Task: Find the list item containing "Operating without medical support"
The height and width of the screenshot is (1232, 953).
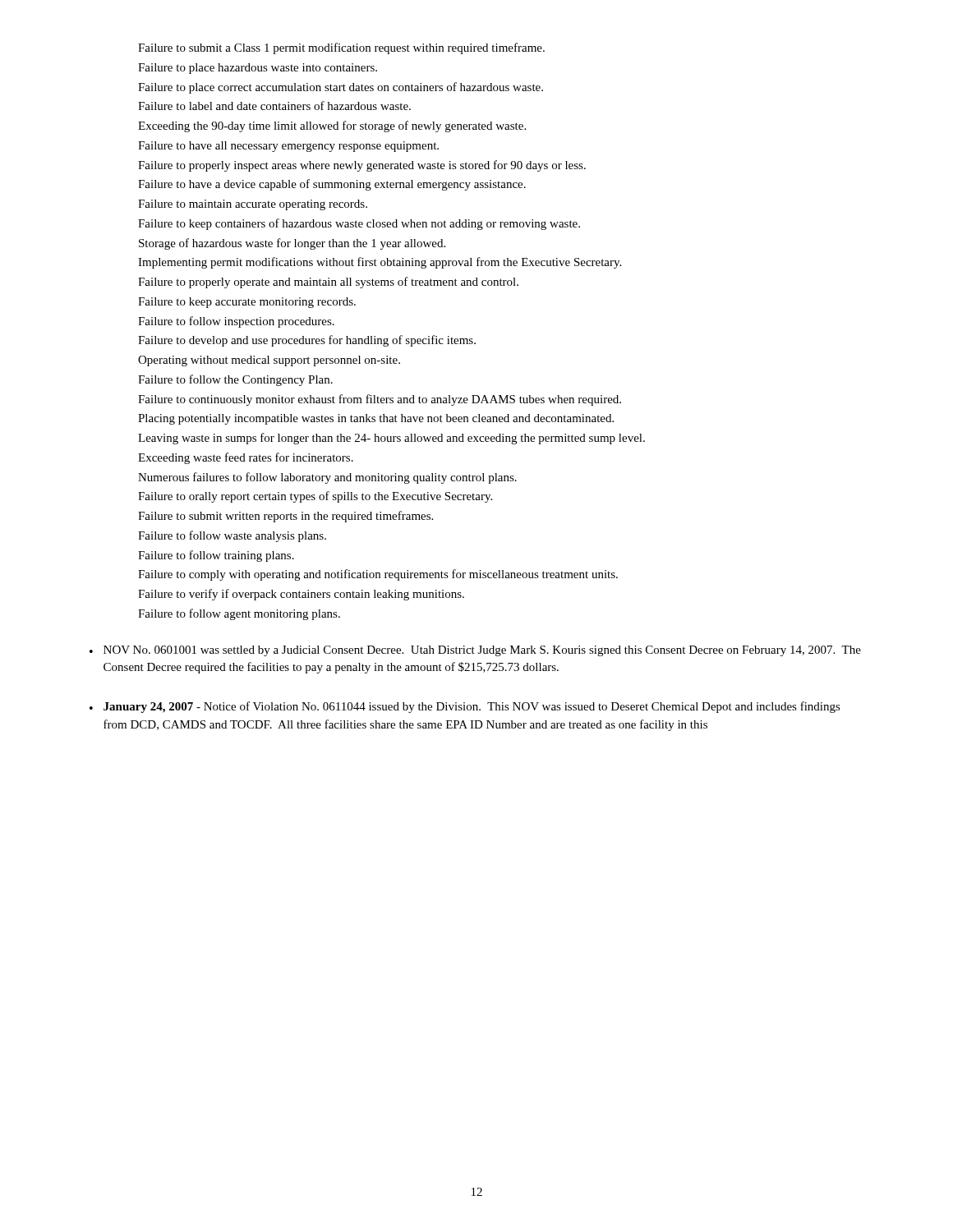Action: click(269, 361)
